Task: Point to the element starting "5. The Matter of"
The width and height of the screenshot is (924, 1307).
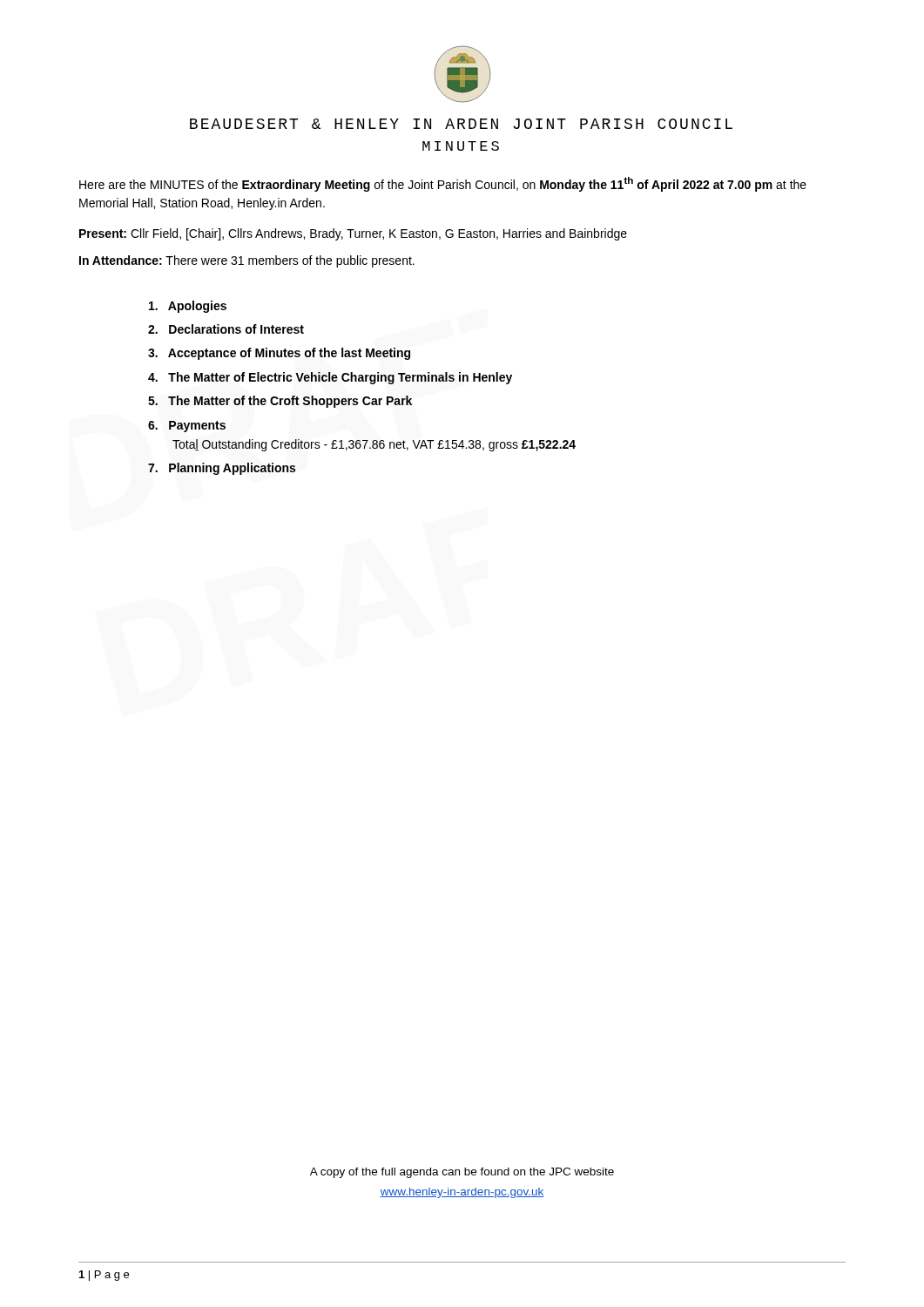Action: [280, 401]
